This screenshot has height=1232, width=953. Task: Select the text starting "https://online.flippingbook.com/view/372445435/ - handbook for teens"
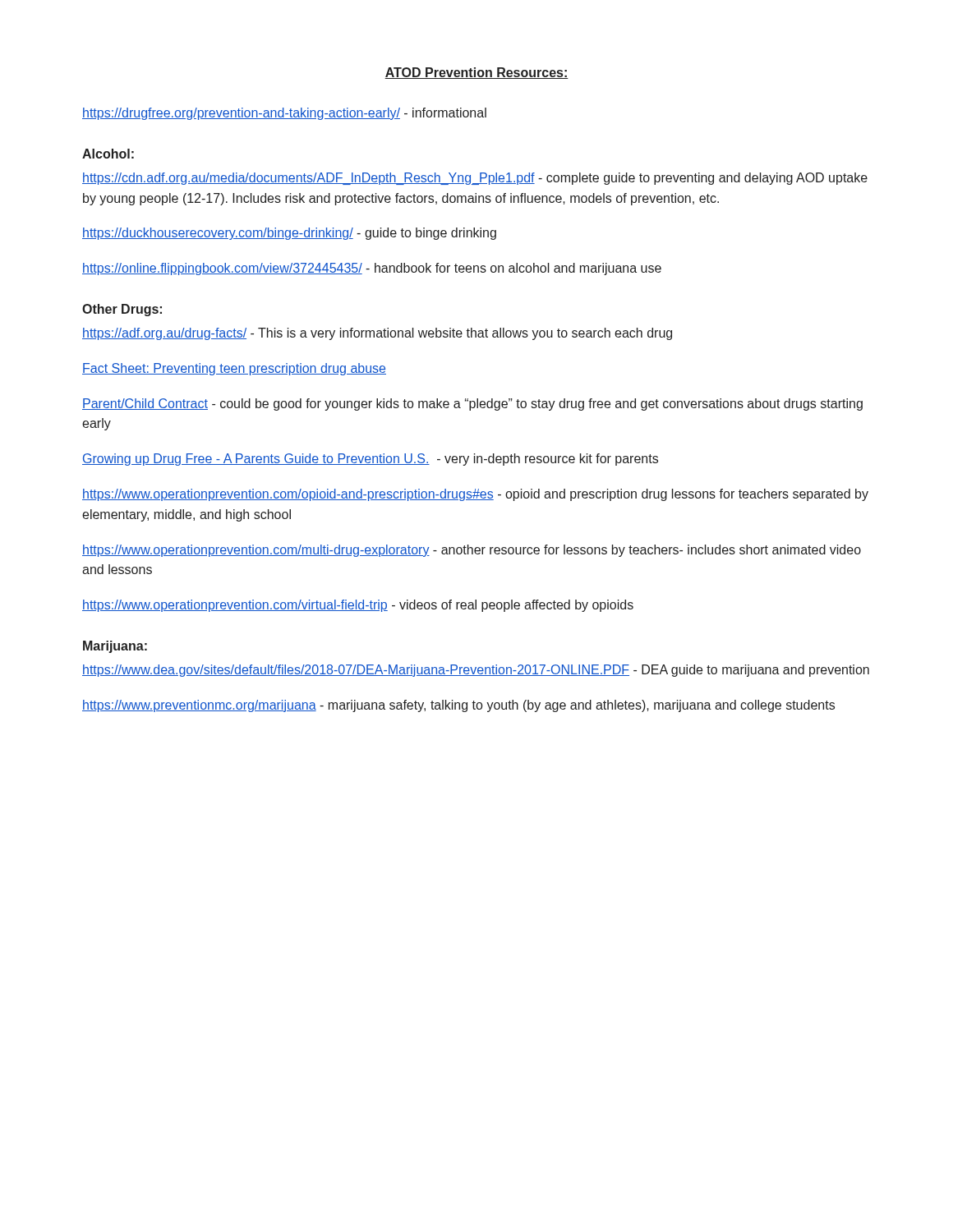point(372,268)
